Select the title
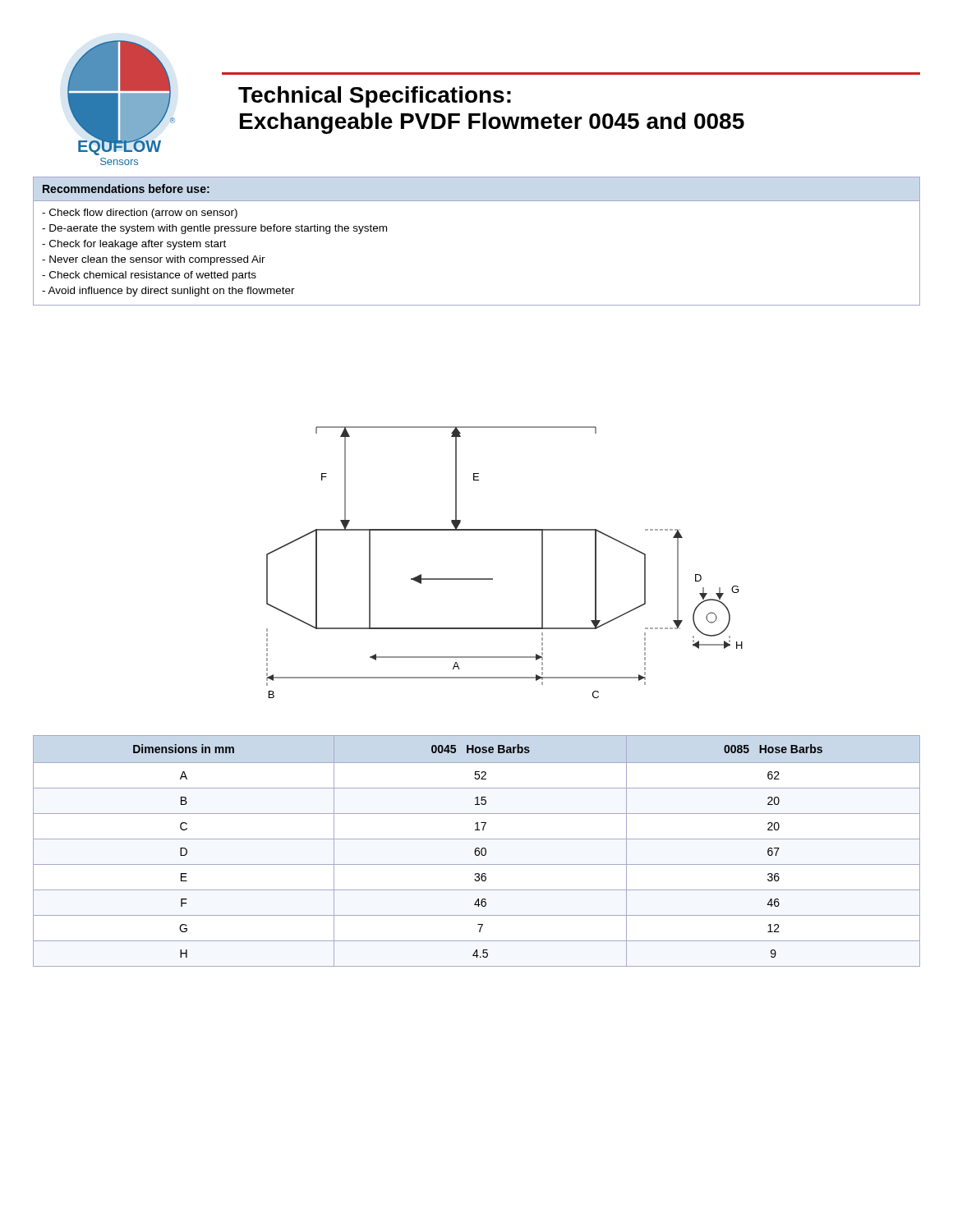Image resolution: width=953 pixels, height=1232 pixels. pos(491,108)
